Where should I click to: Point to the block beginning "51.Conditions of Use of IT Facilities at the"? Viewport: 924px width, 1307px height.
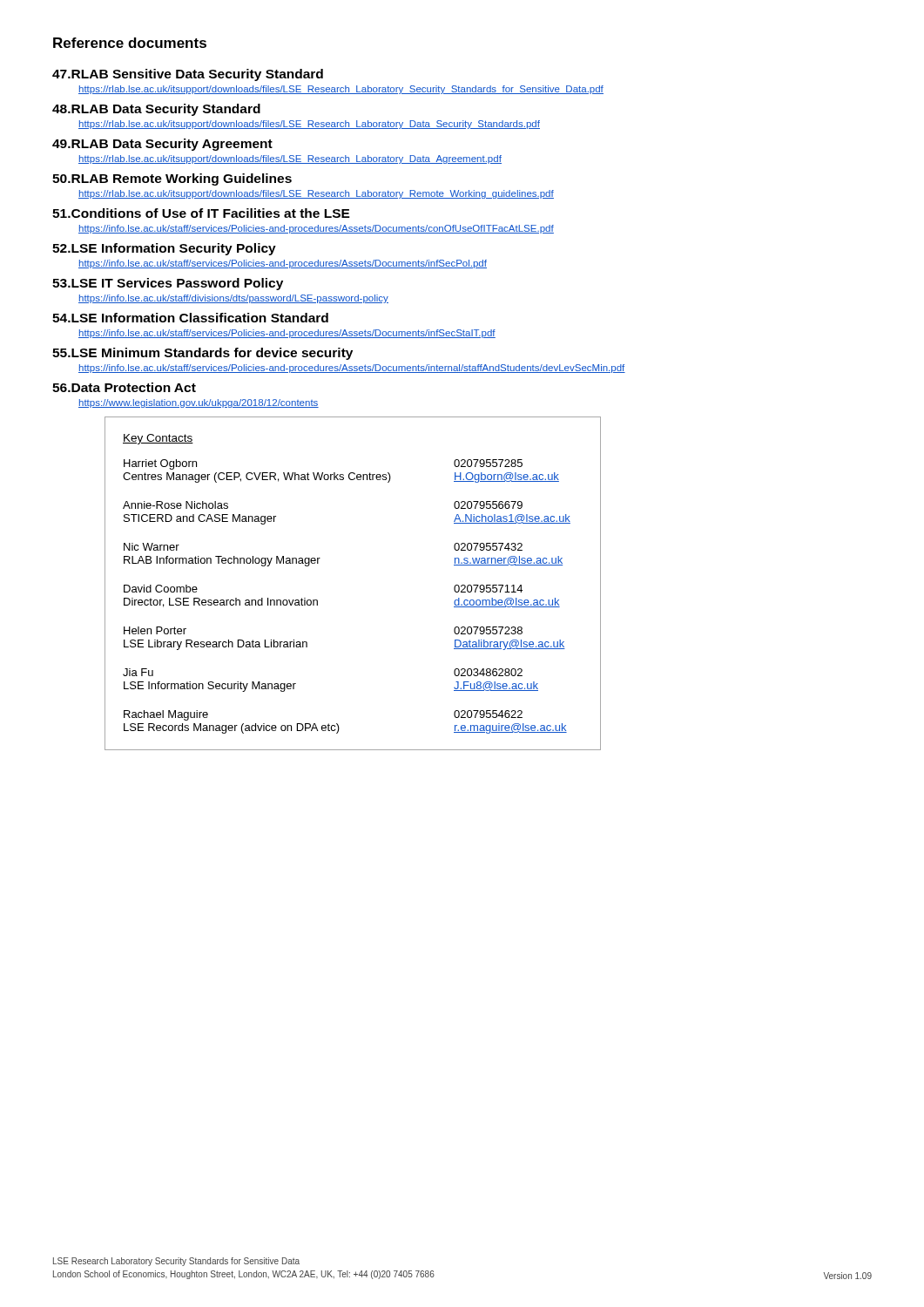(x=462, y=220)
